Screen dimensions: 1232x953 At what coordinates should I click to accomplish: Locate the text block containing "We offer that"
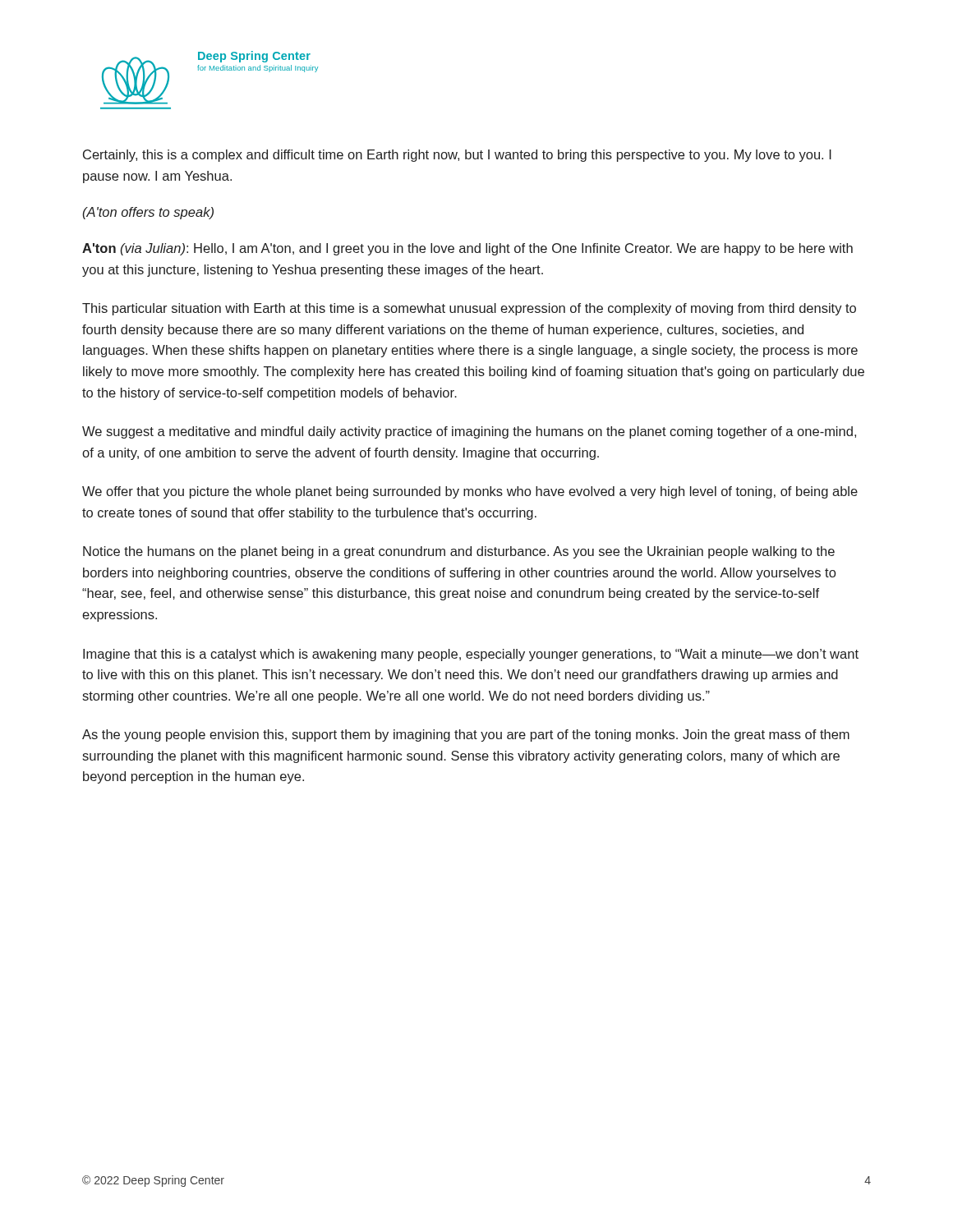pos(470,502)
